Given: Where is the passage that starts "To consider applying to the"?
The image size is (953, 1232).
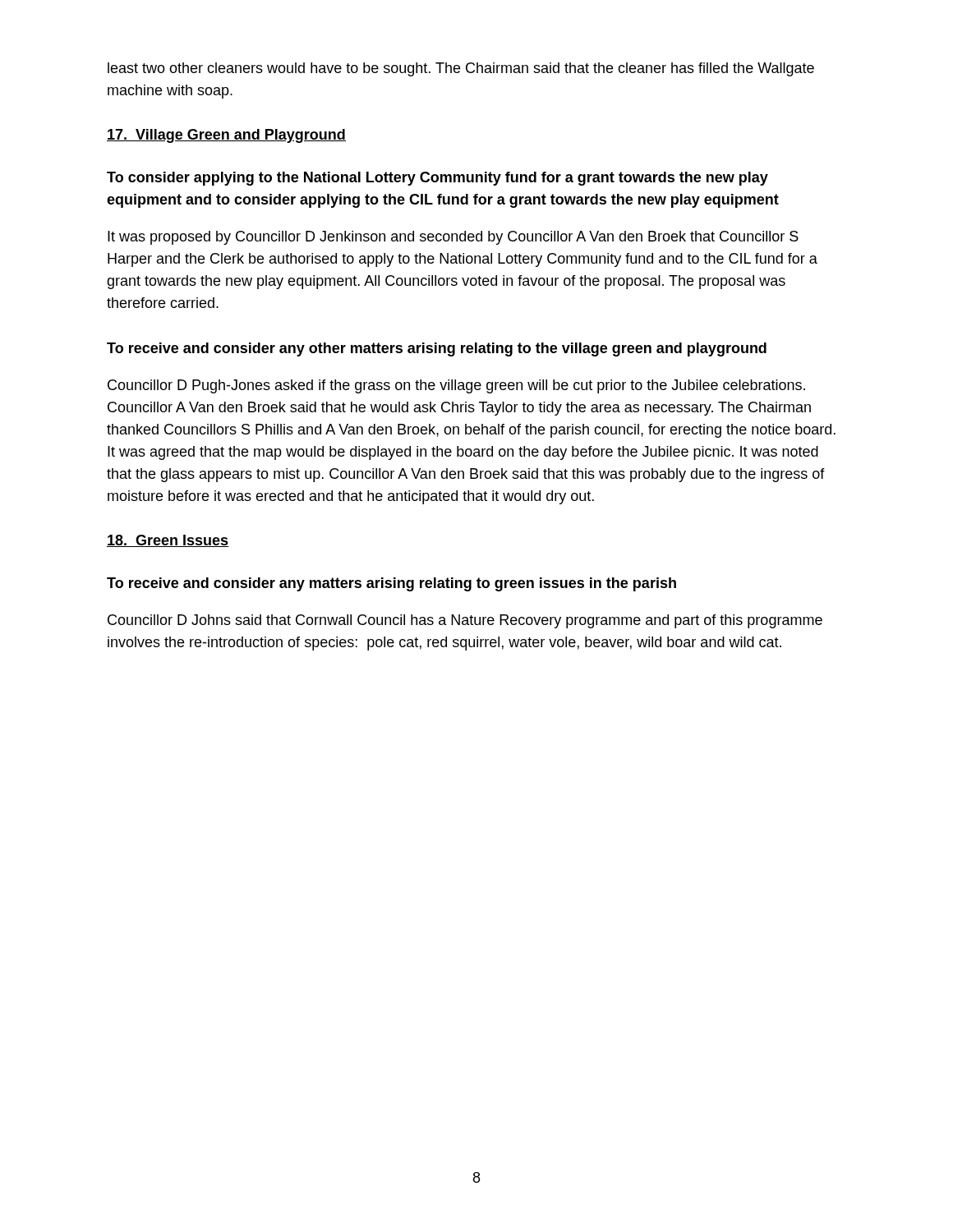Looking at the screenshot, I should [443, 188].
